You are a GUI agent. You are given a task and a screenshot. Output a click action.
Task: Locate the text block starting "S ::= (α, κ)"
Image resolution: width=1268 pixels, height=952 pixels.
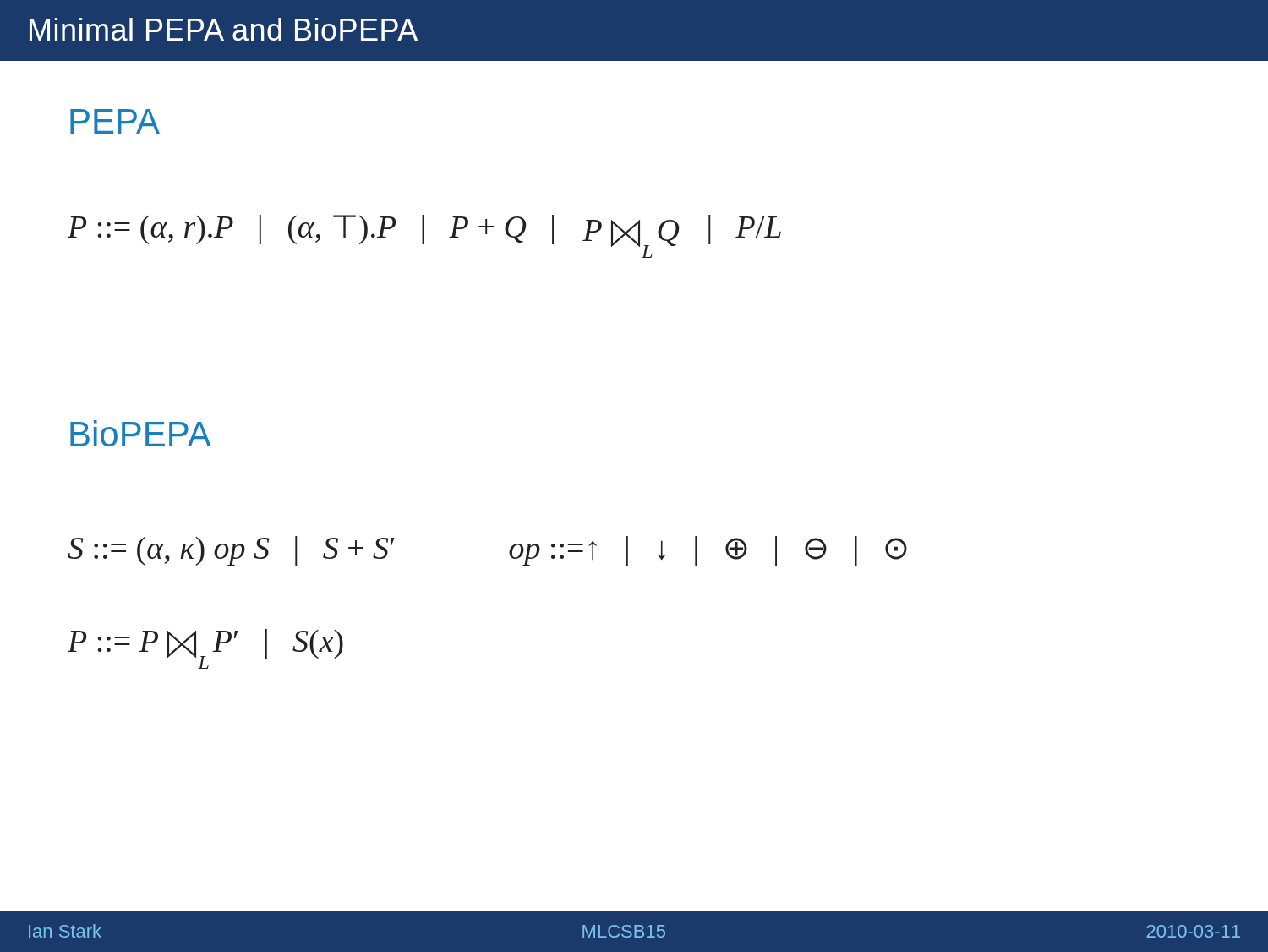(x=229, y=551)
